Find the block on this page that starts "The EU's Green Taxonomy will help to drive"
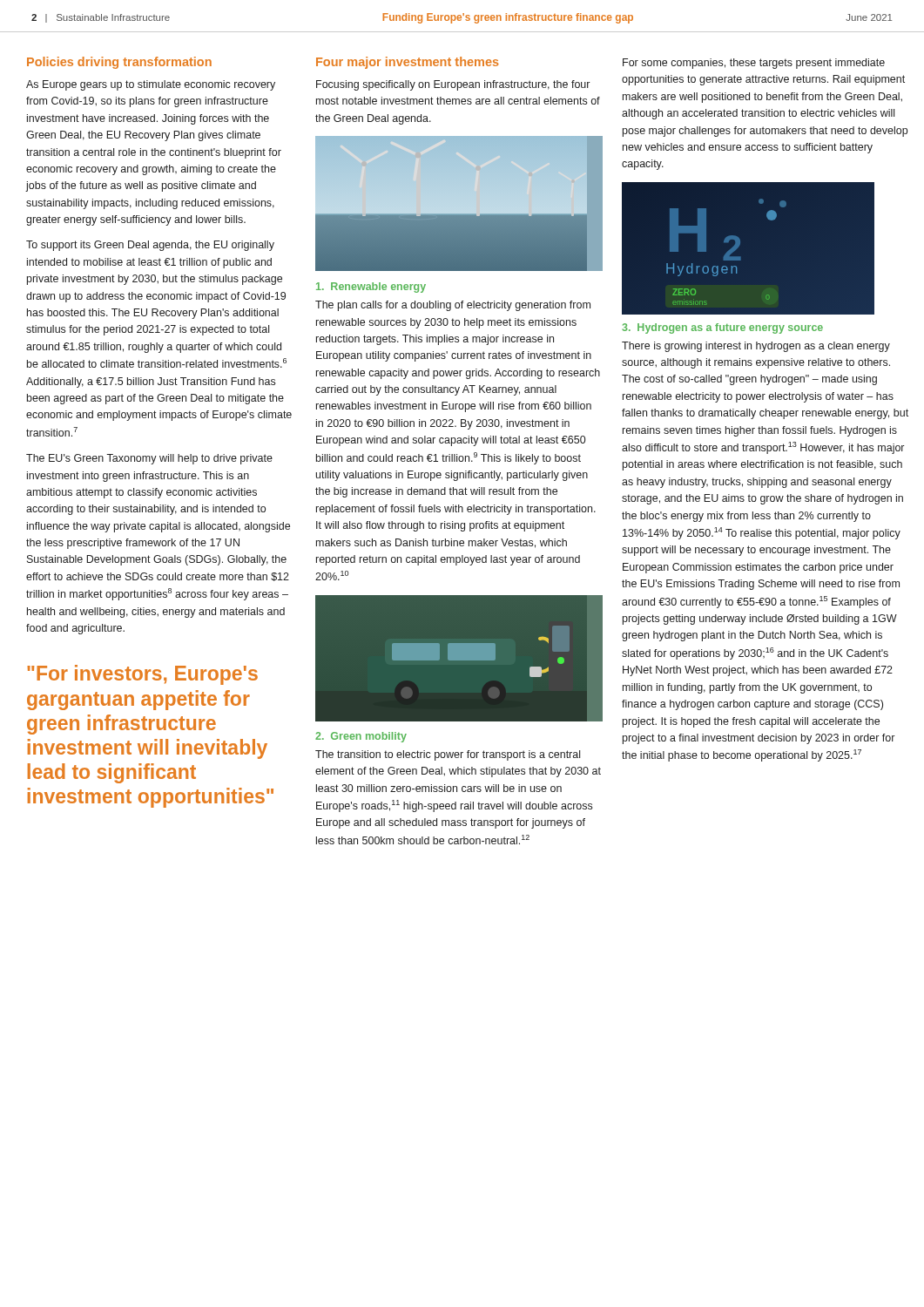Screen dimensions: 1307x924 point(158,543)
